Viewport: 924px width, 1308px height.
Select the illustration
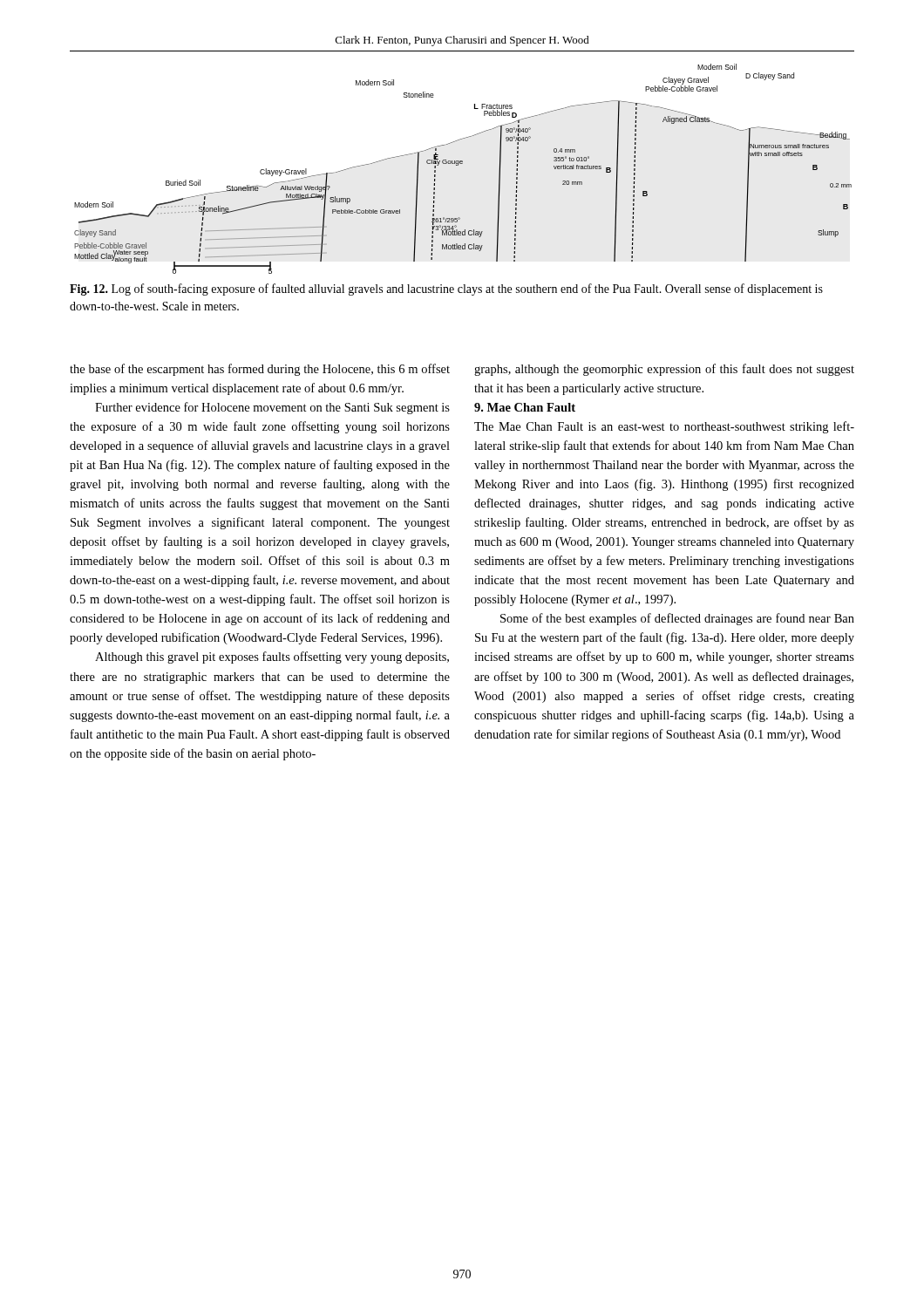[462, 168]
